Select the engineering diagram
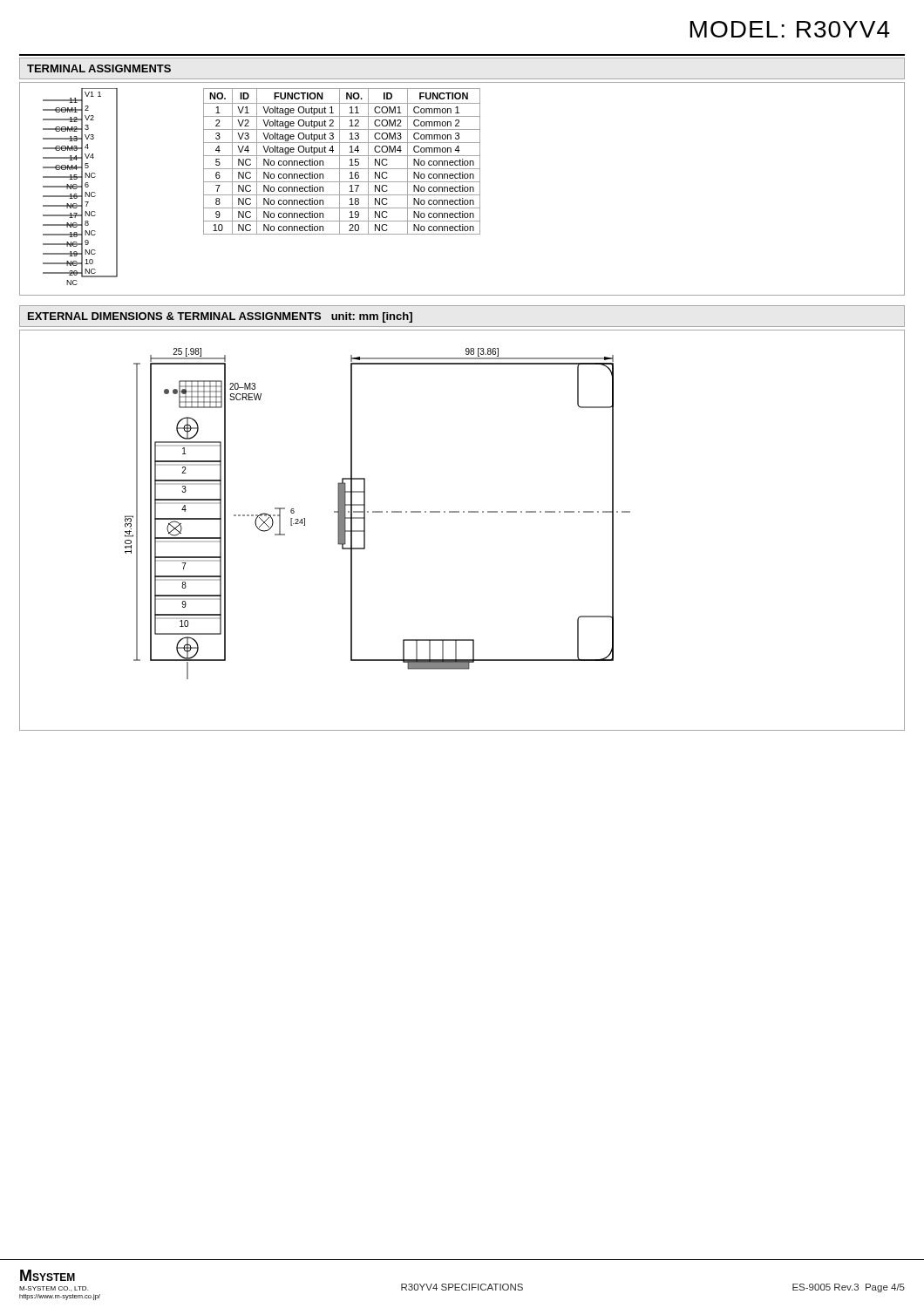 pyautogui.click(x=369, y=532)
